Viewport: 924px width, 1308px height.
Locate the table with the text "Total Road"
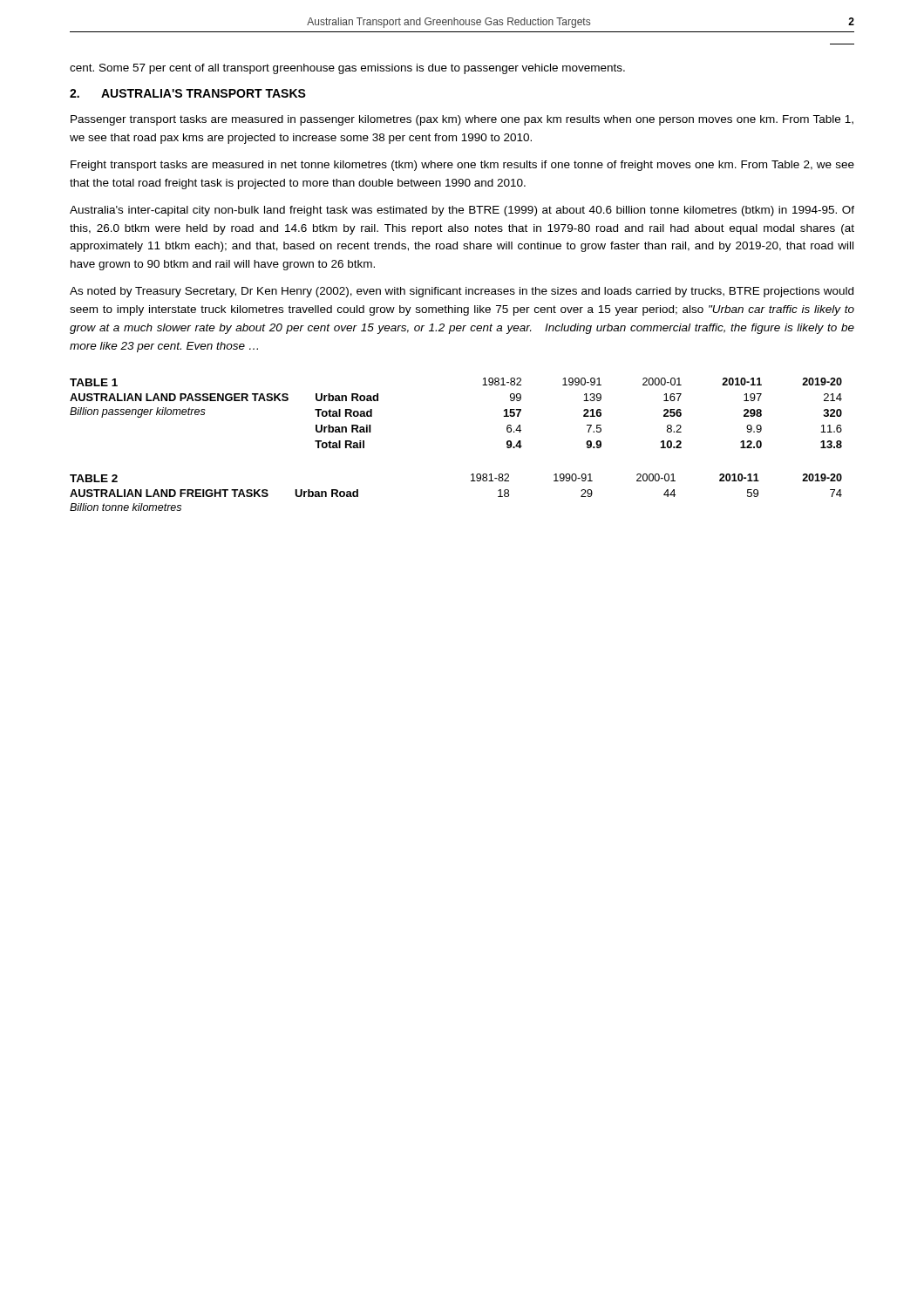coord(462,413)
